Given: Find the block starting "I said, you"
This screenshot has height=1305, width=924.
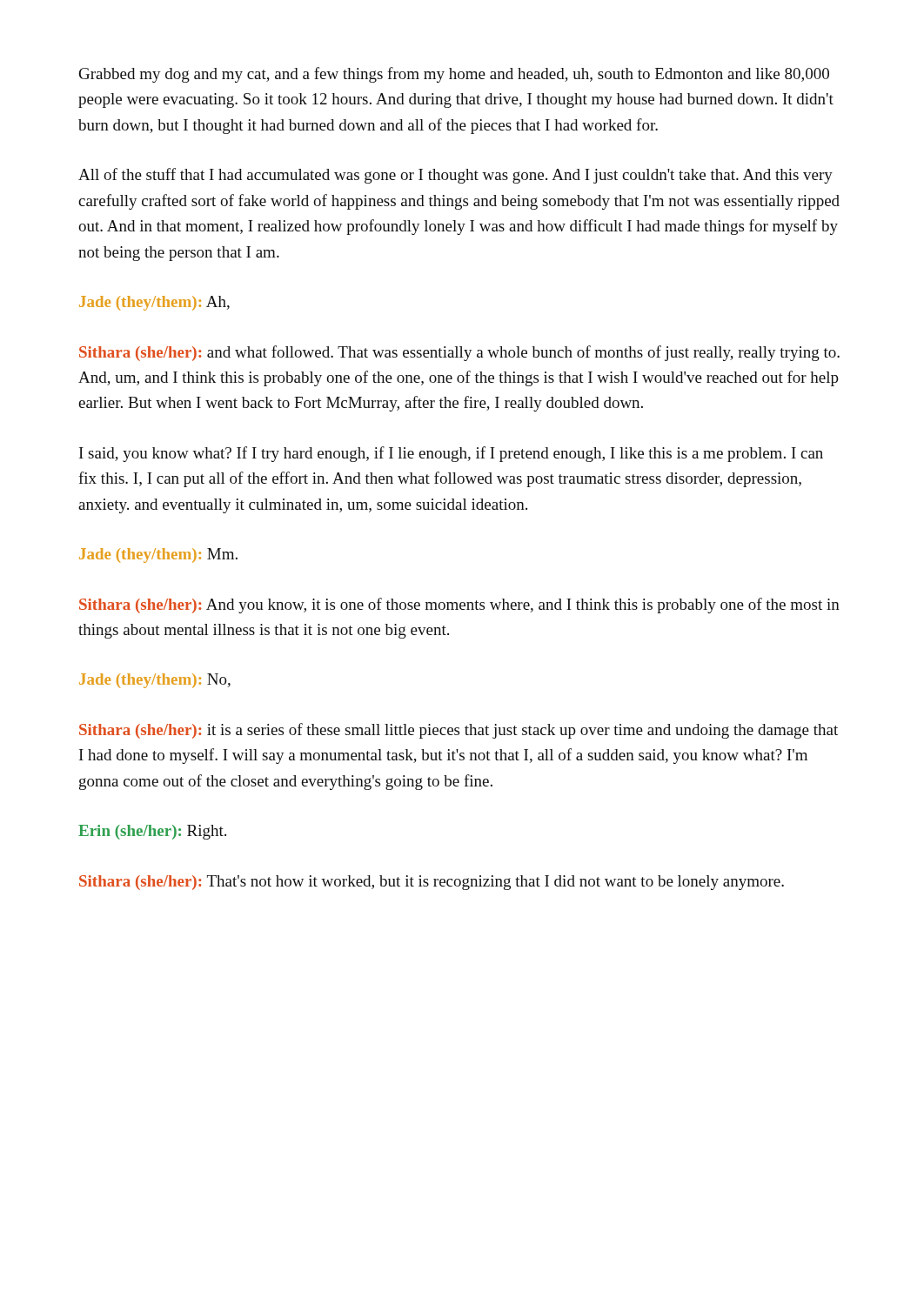Looking at the screenshot, I should tap(451, 478).
